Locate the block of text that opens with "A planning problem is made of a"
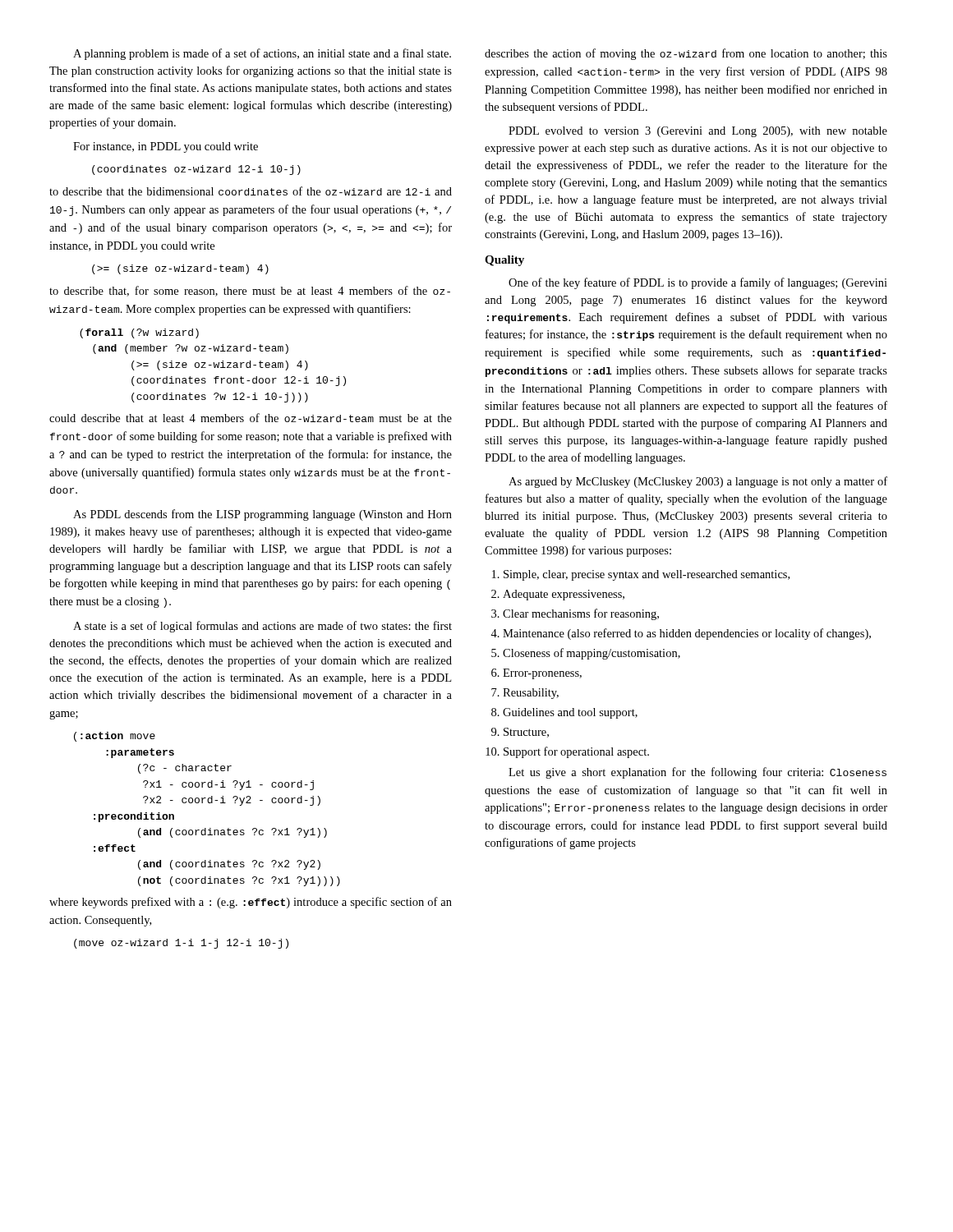This screenshot has height=1232, width=953. point(251,100)
